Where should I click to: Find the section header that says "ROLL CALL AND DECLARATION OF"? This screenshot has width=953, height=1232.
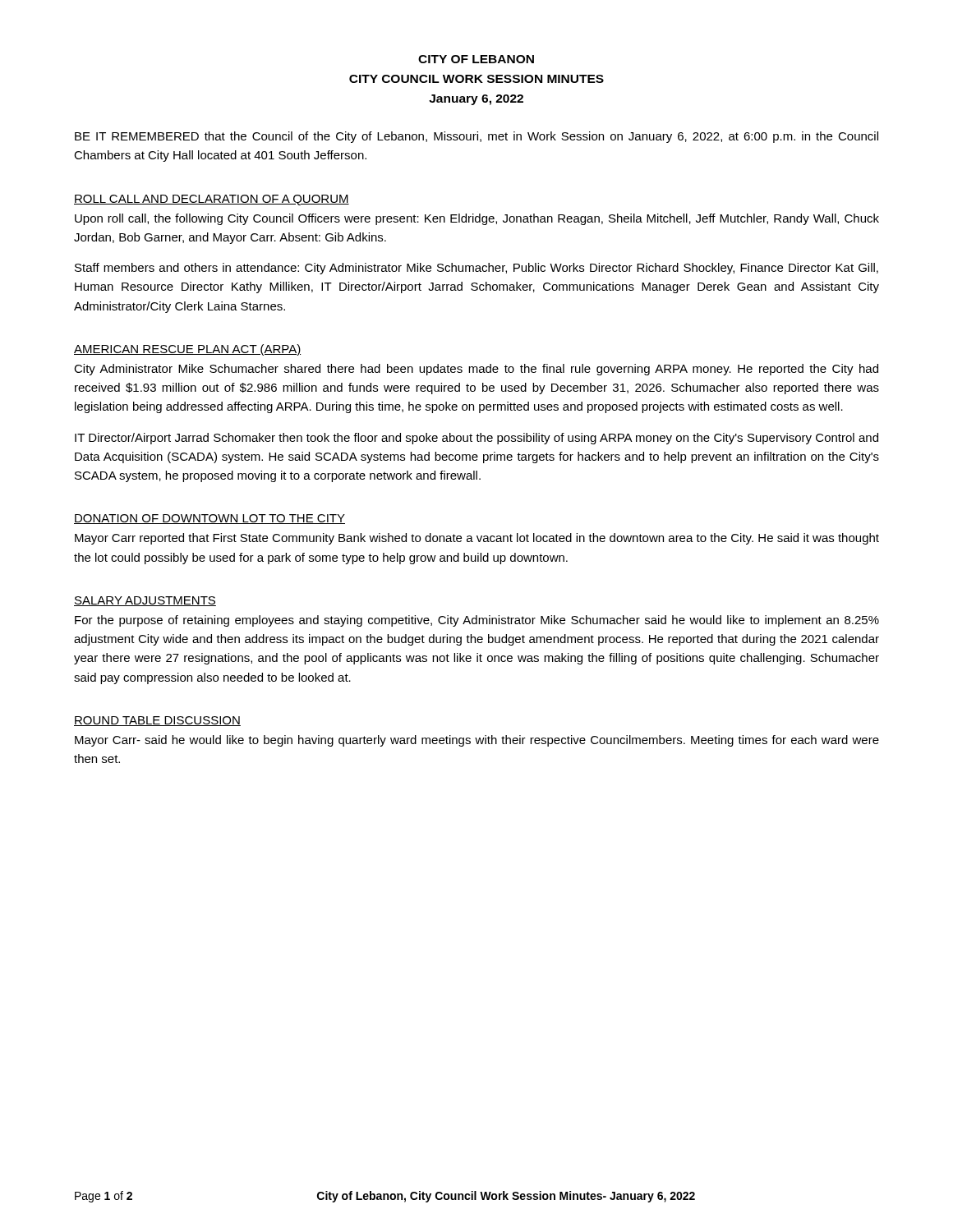[x=211, y=198]
